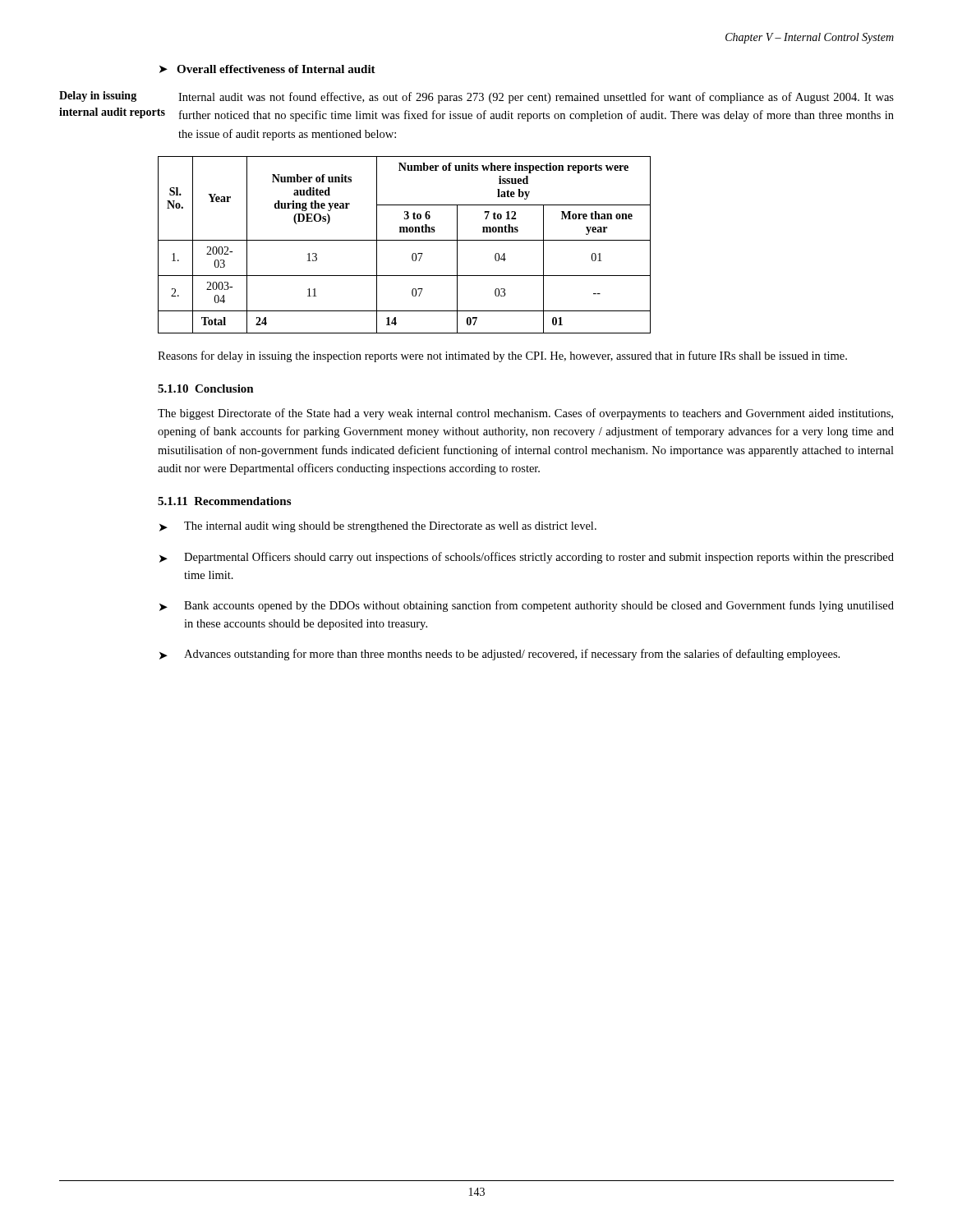Image resolution: width=953 pixels, height=1232 pixels.
Task: Locate the block of text that opens with "➤ The internal audit wing should"
Action: [x=526, y=526]
